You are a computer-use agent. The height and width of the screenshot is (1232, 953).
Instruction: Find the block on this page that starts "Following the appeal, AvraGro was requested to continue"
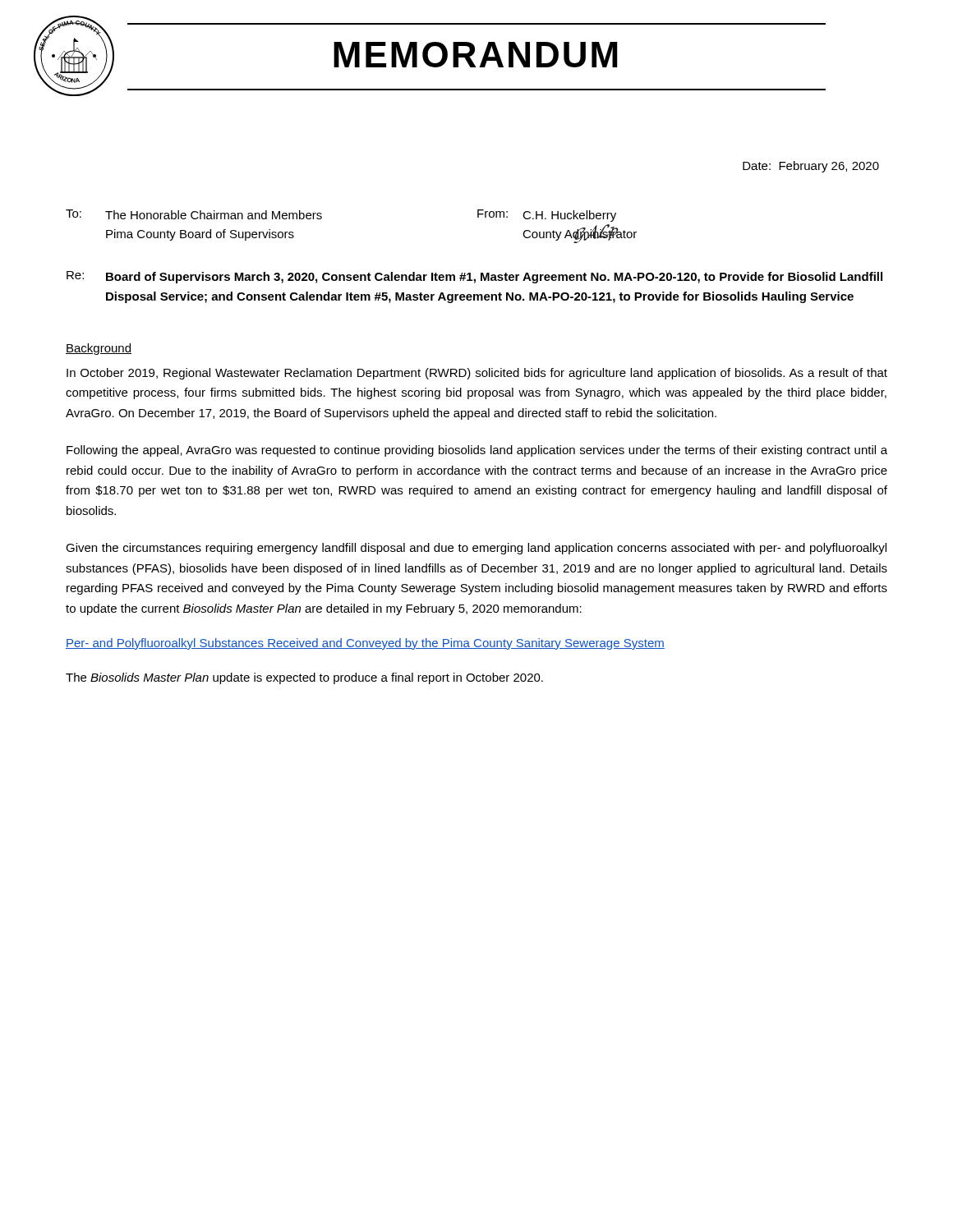476,480
